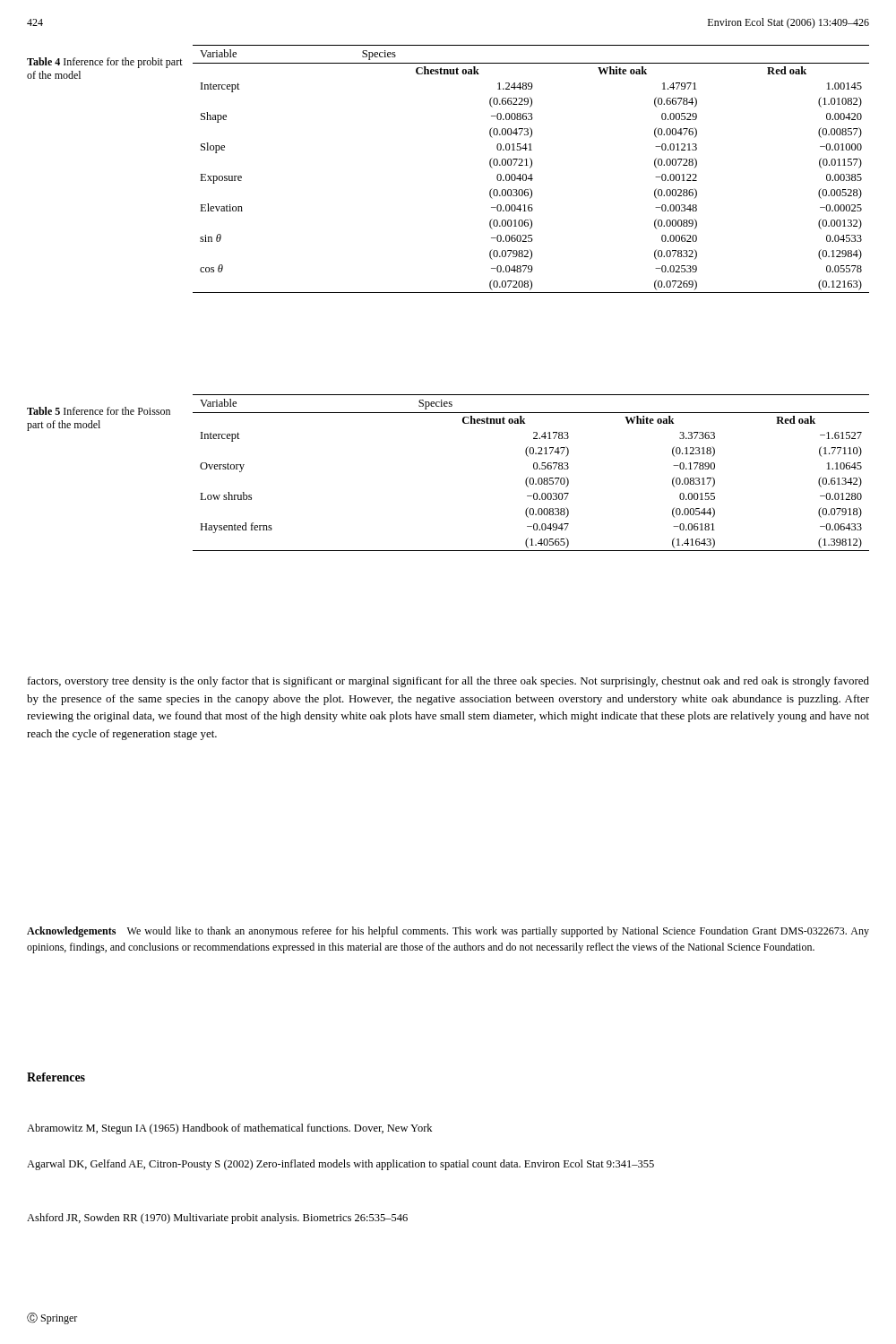
Task: Navigate to the passage starting "Table 5 Inference for the Poisson"
Action: [105, 418]
